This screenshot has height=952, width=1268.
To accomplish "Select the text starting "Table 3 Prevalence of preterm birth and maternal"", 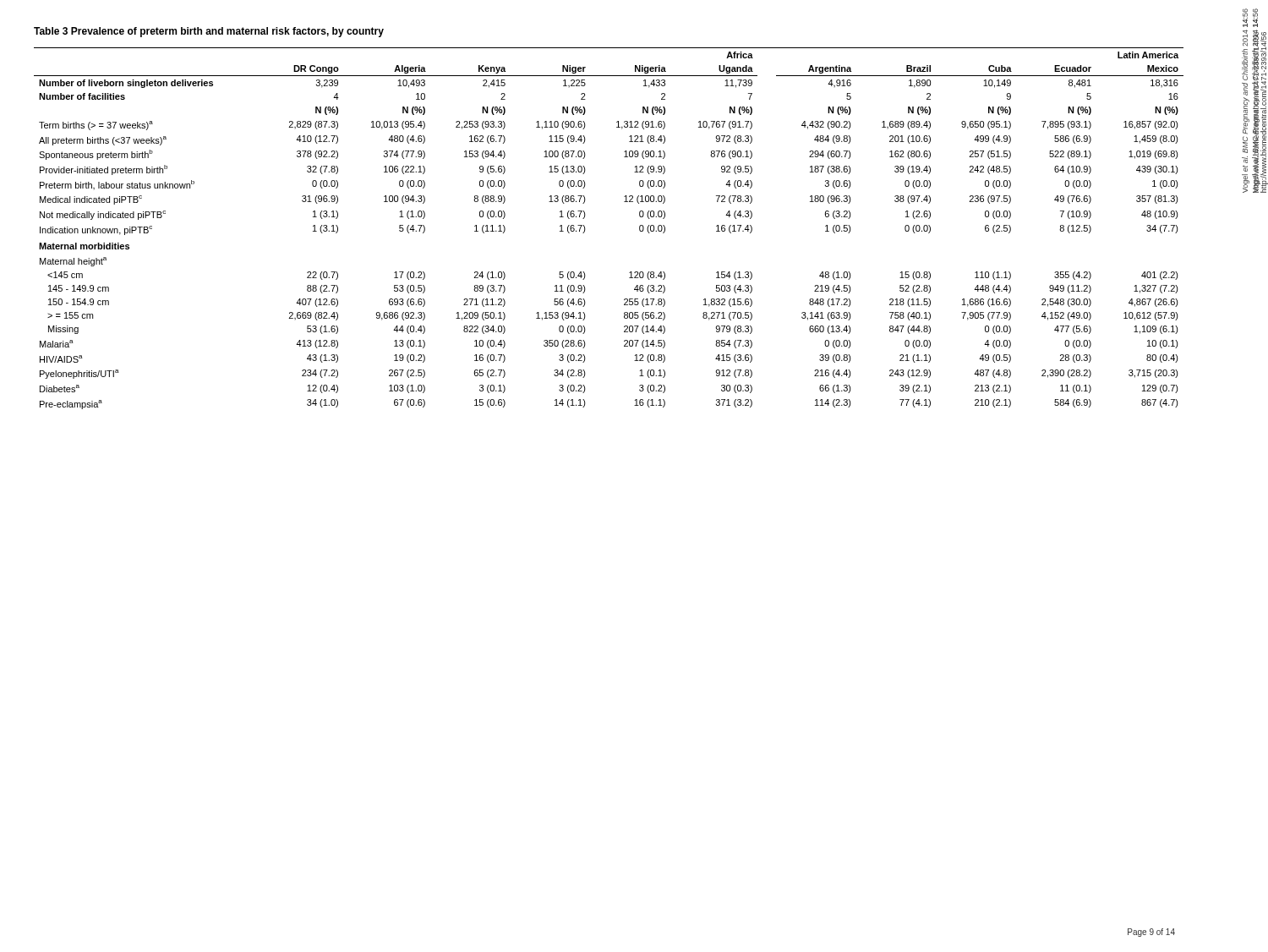I will [209, 31].
